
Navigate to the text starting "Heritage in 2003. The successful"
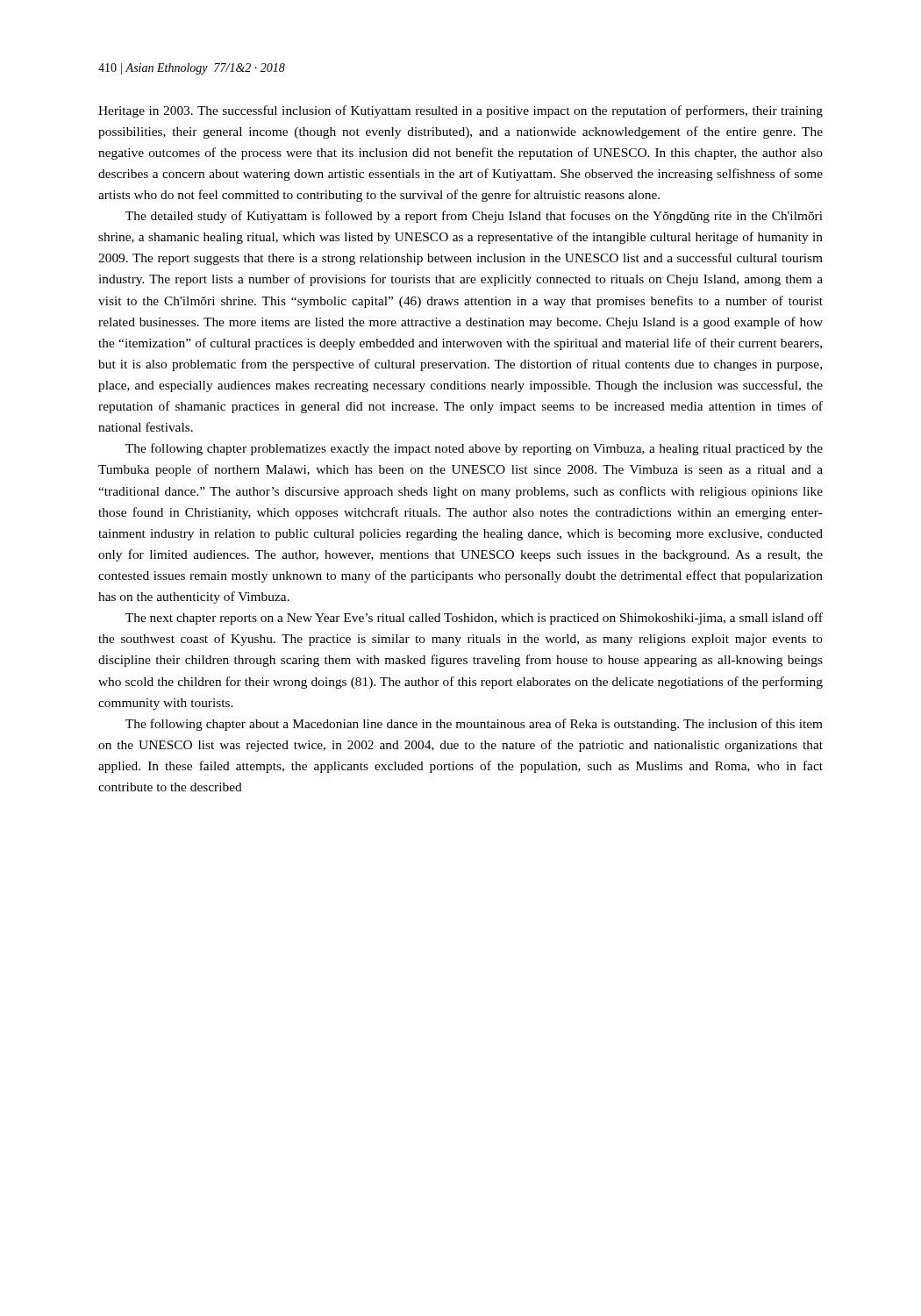pos(460,449)
